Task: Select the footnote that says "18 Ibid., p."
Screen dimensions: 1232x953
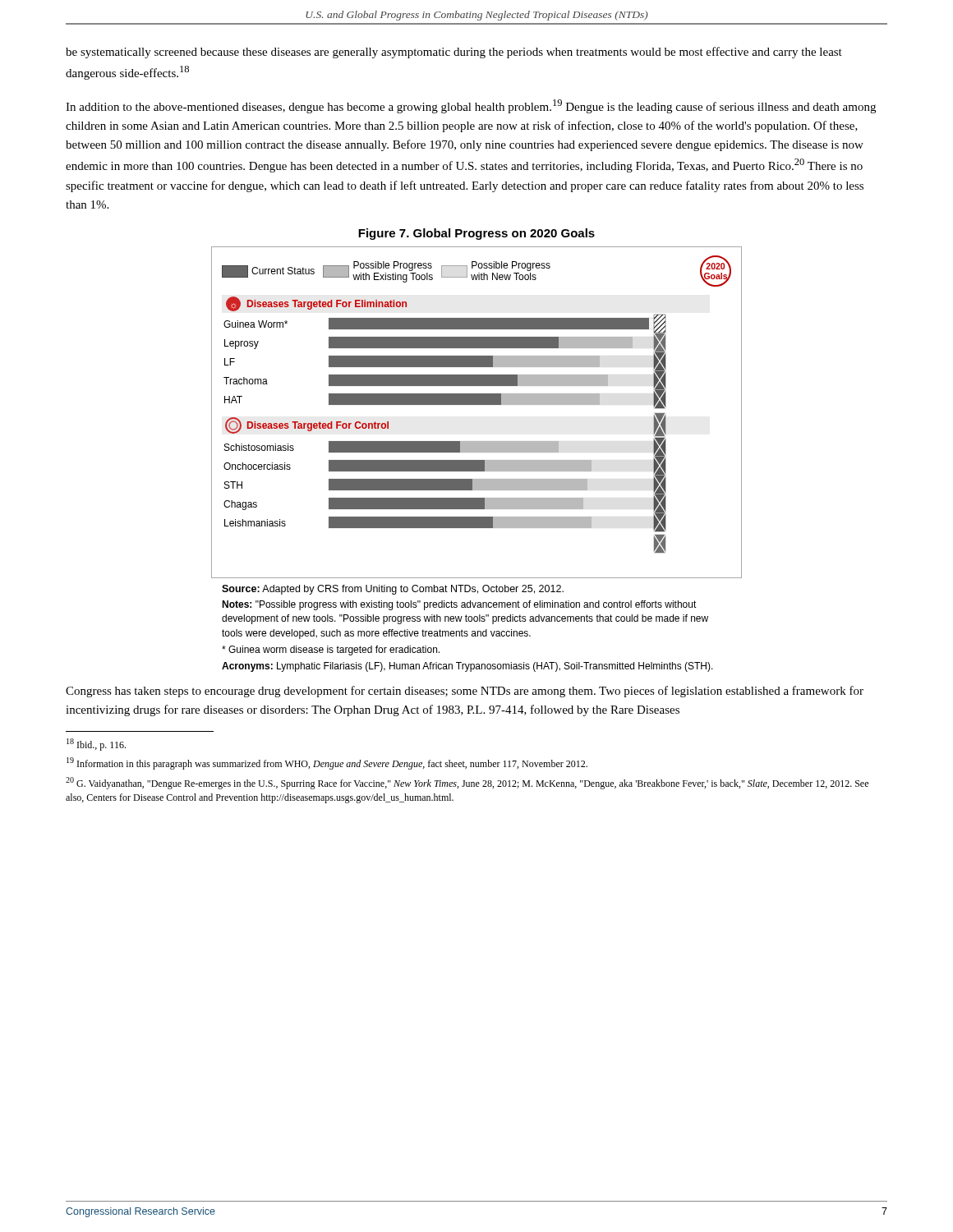Action: (96, 744)
